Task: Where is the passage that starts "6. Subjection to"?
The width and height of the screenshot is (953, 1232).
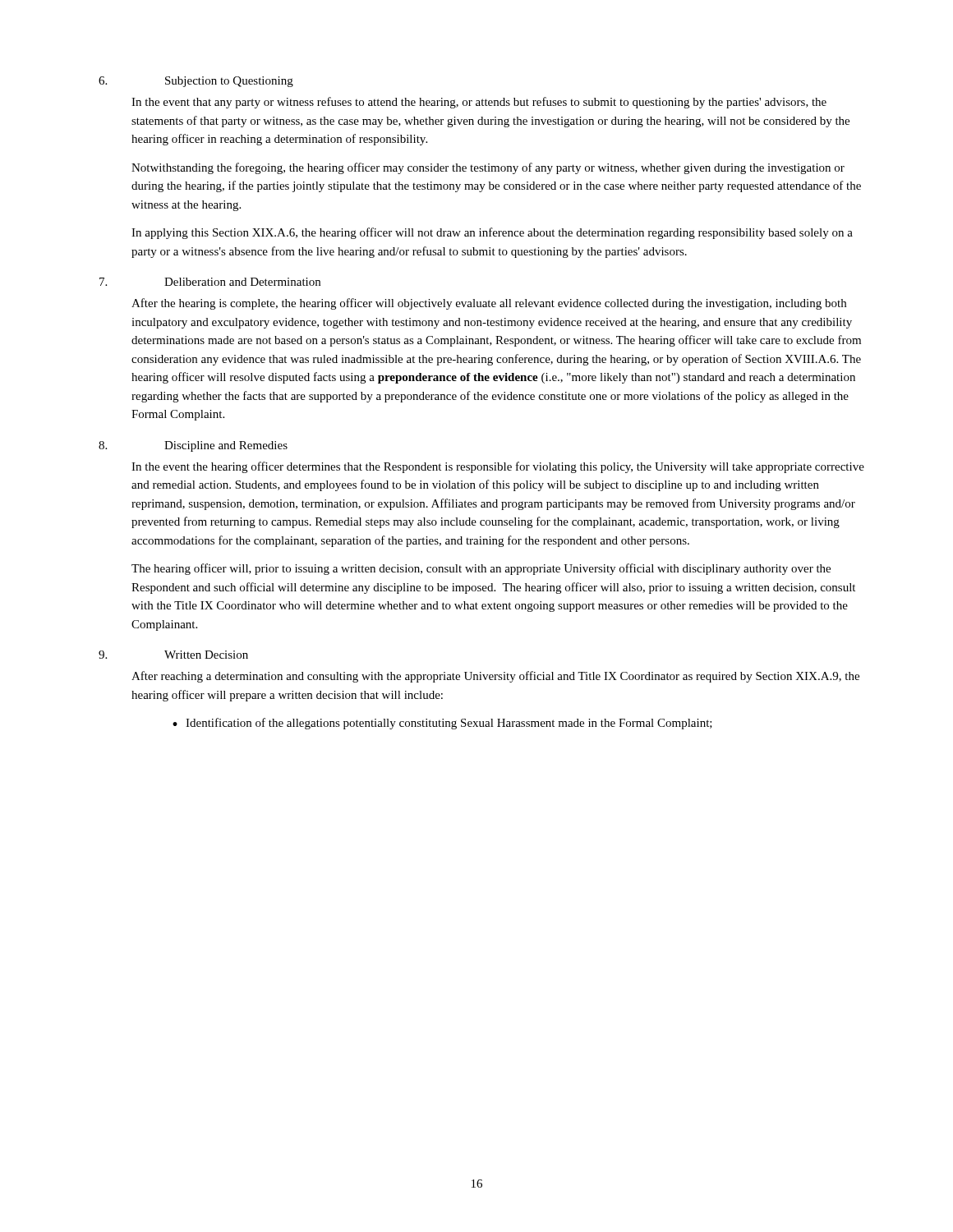Action: (x=188, y=81)
